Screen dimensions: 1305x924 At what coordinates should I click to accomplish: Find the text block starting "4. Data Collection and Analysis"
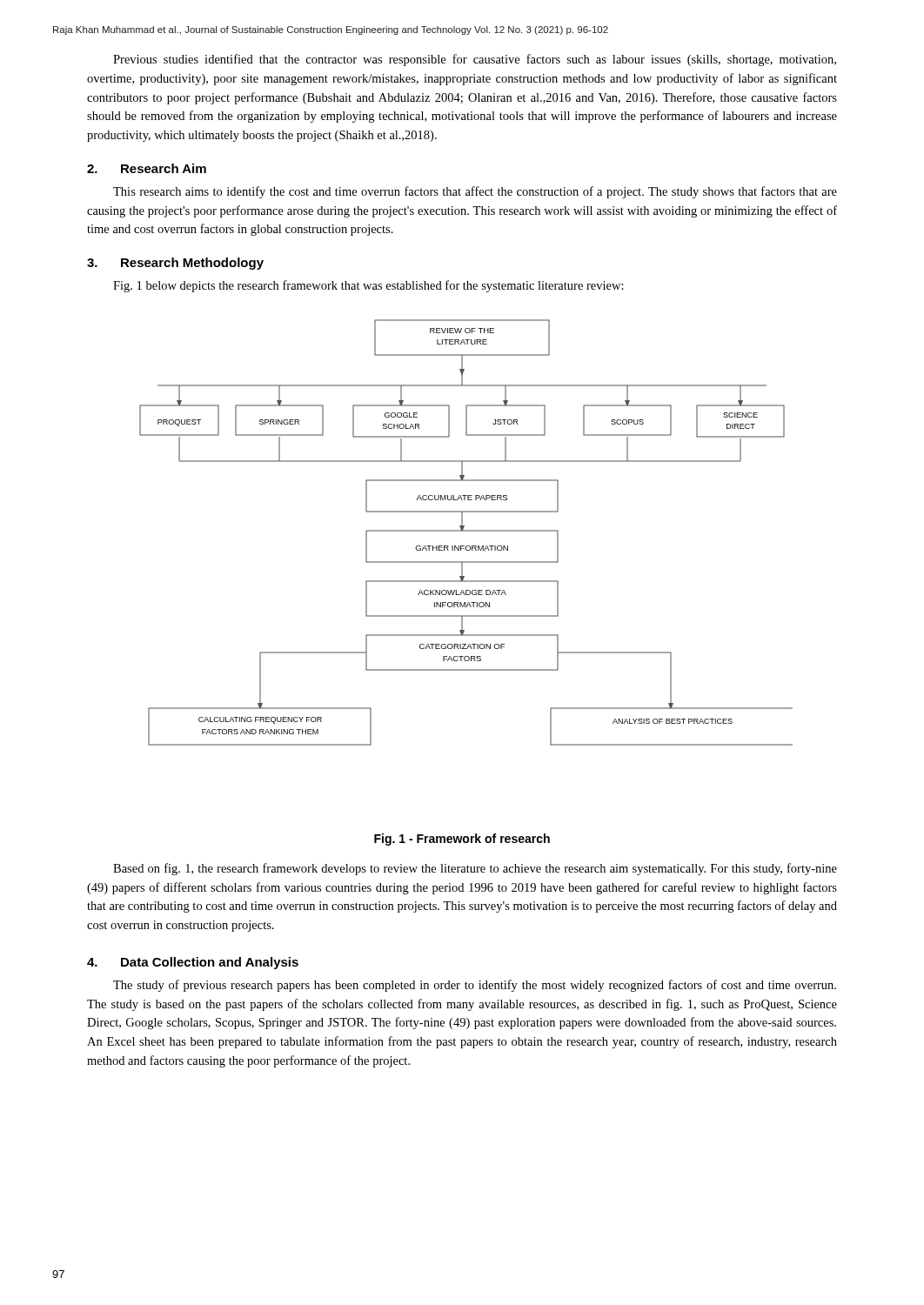[193, 962]
